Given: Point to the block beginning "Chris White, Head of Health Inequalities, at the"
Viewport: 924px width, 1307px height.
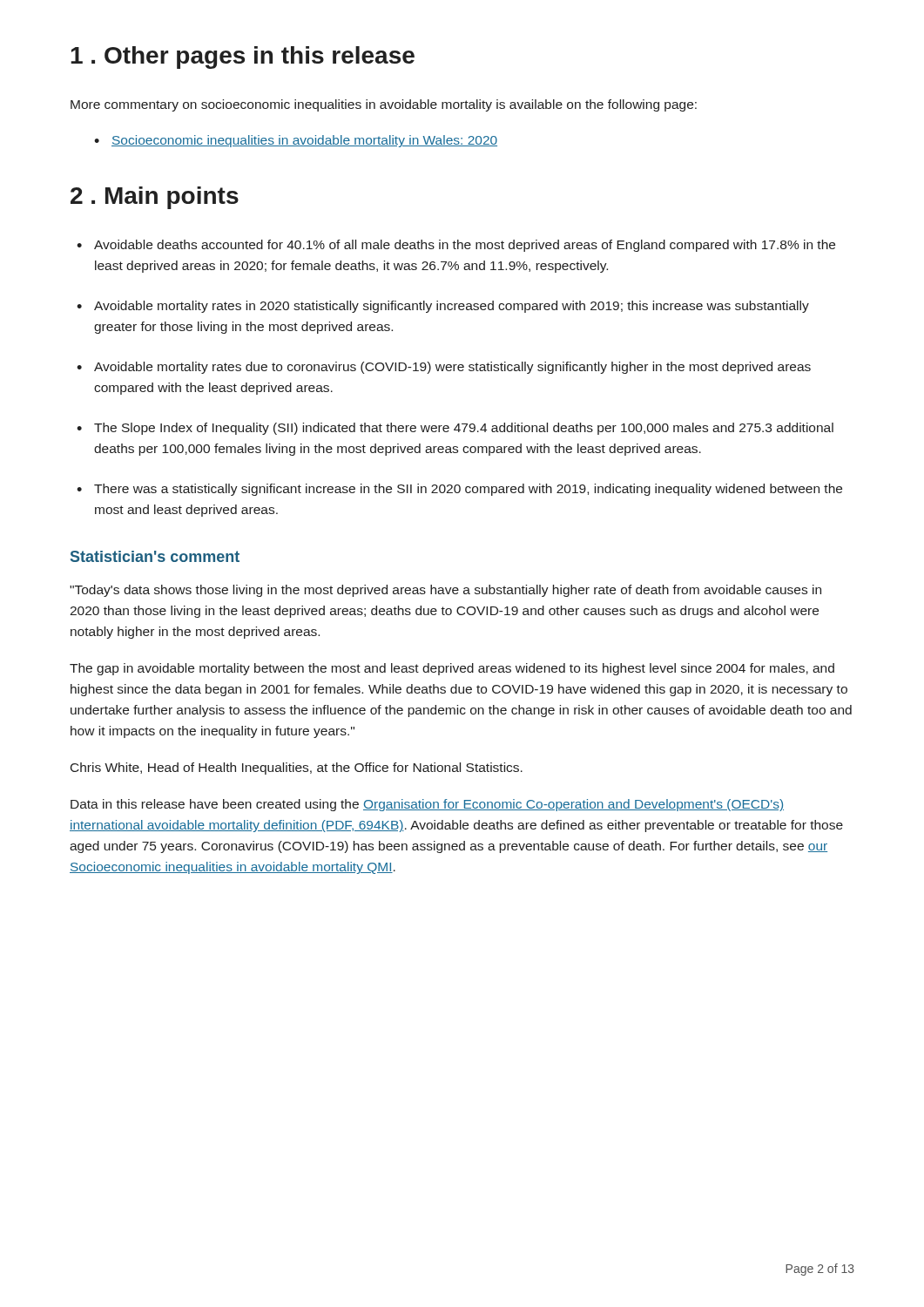Looking at the screenshot, I should pyautogui.click(x=462, y=768).
